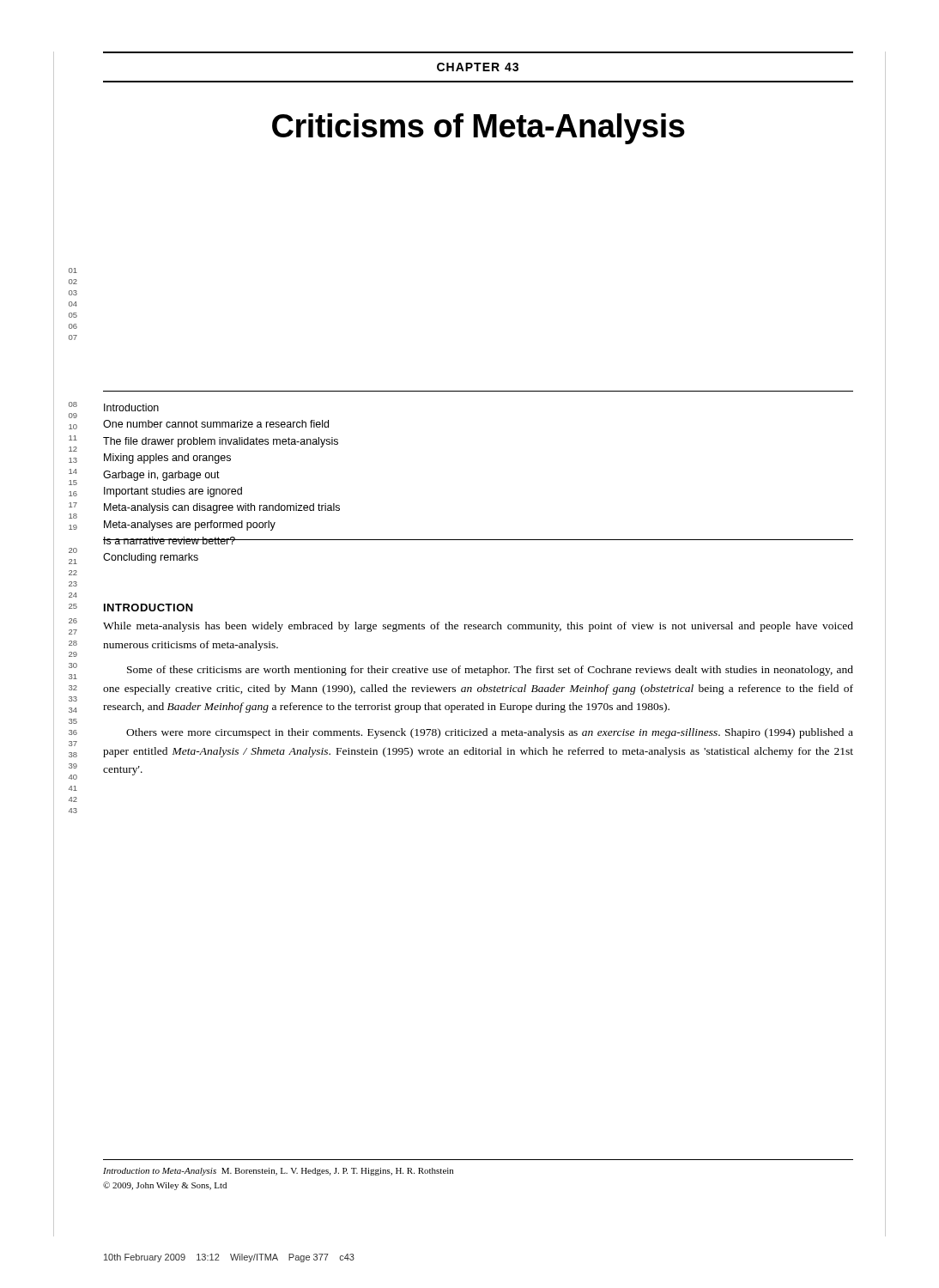Find the footnote containing "Introduction to Meta-Analysis M."
Viewport: 939px width, 1288px height.
(278, 1177)
